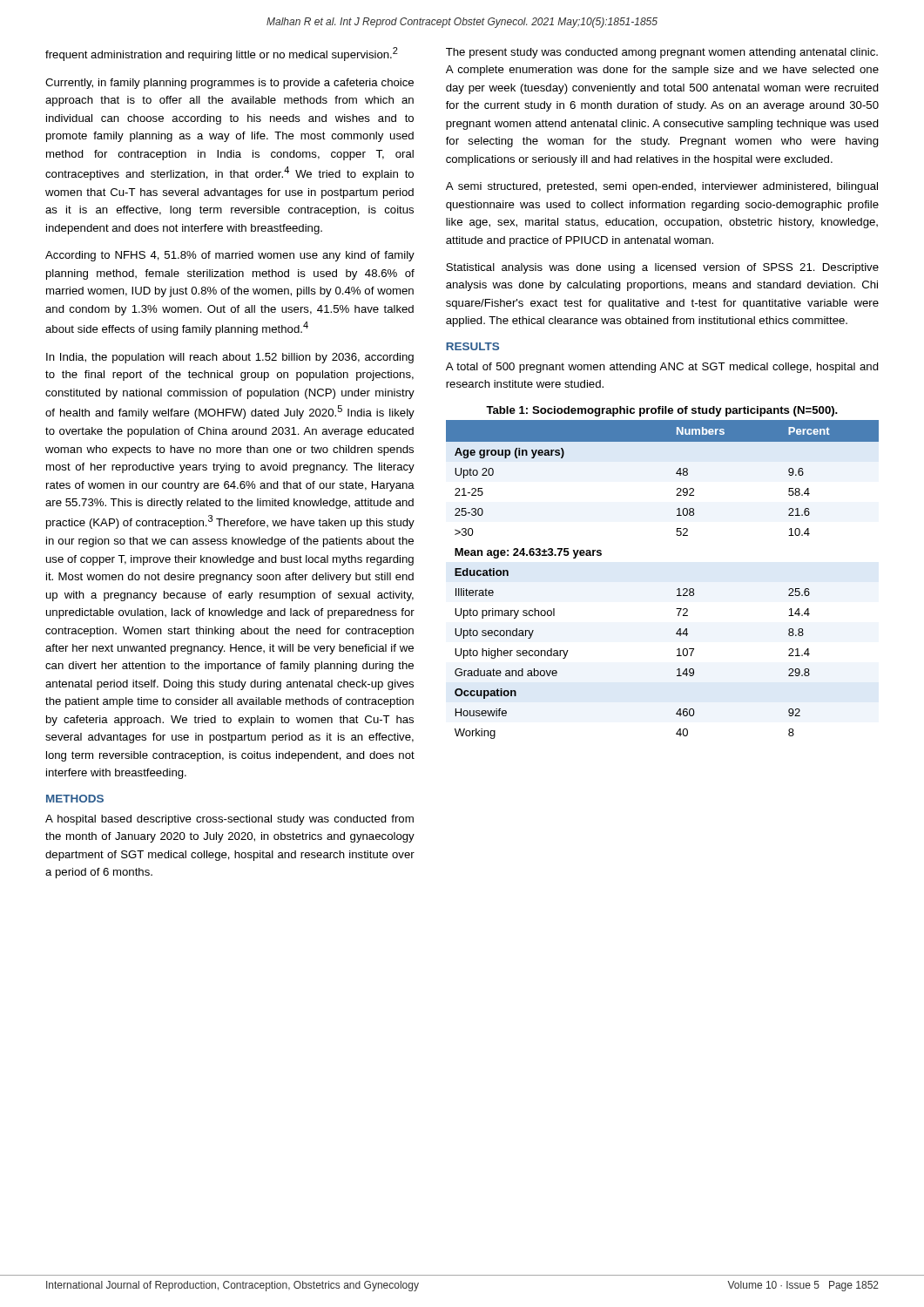Click the passage that begins "In India, the population will reach"
The width and height of the screenshot is (924, 1307).
pyautogui.click(x=230, y=565)
